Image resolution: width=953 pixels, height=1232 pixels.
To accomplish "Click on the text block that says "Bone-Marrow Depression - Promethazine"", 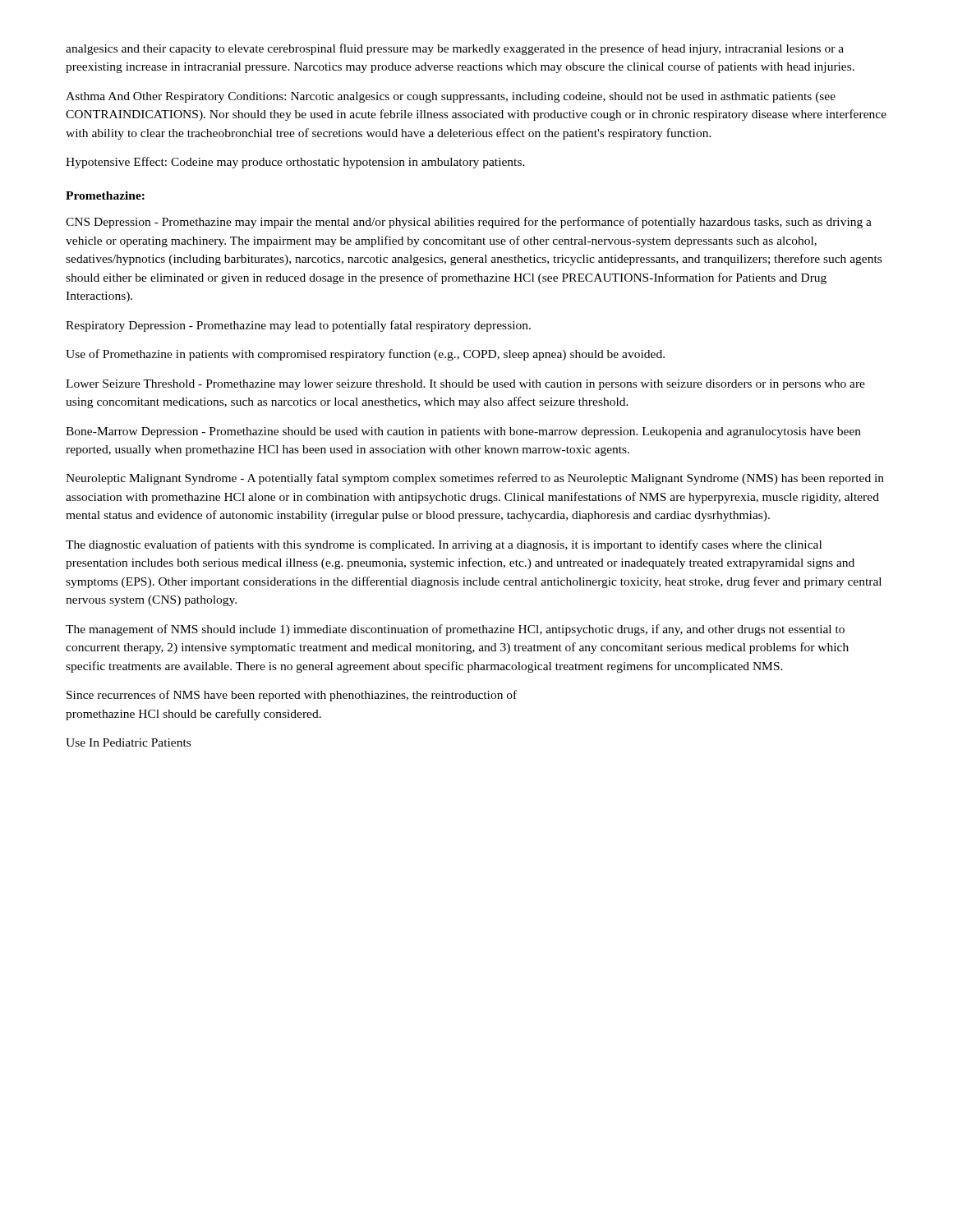I will click(463, 440).
